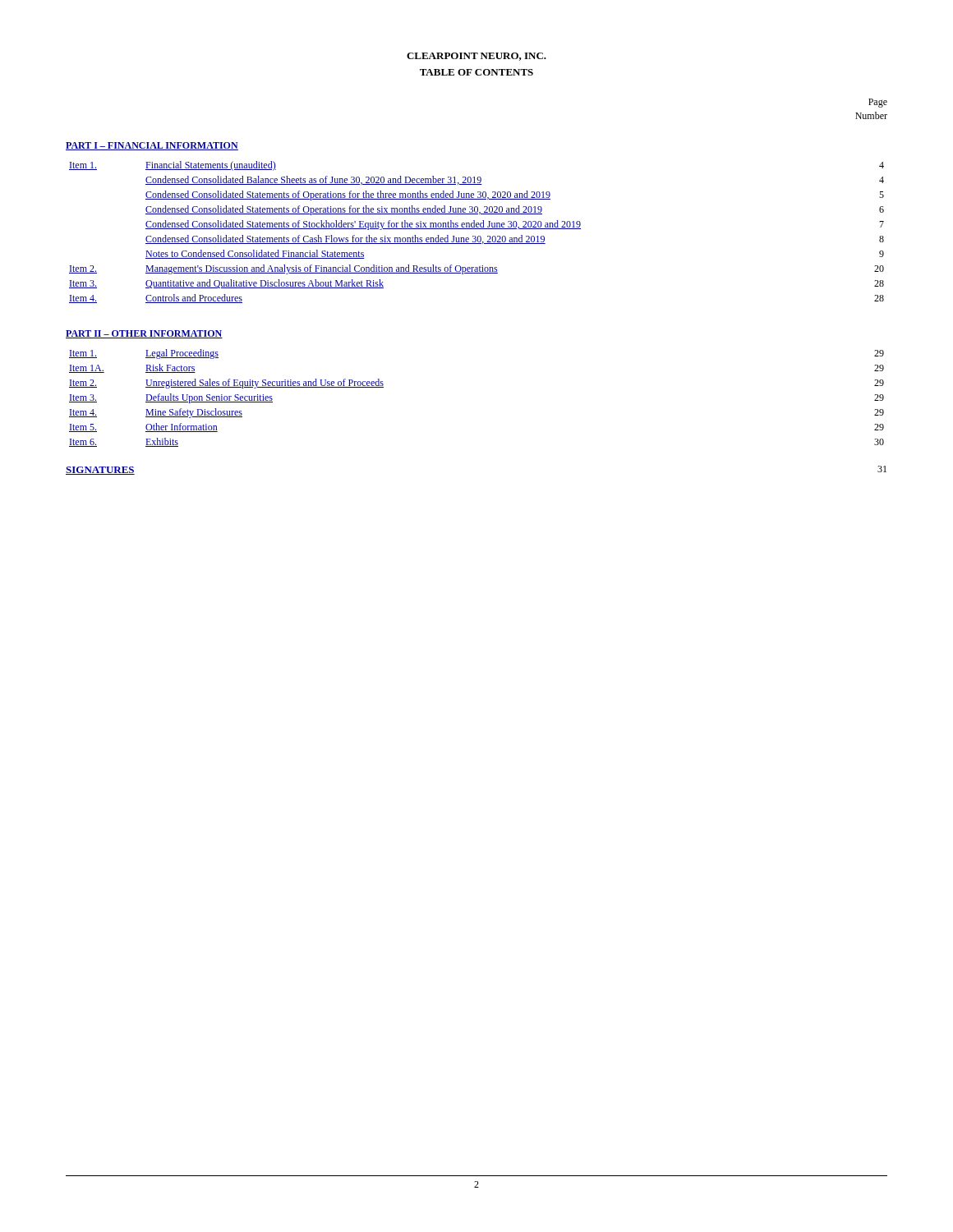Find the section header with the text "PART I – FINANCIAL INFORMATION"
This screenshot has width=953, height=1232.
[x=152, y=145]
